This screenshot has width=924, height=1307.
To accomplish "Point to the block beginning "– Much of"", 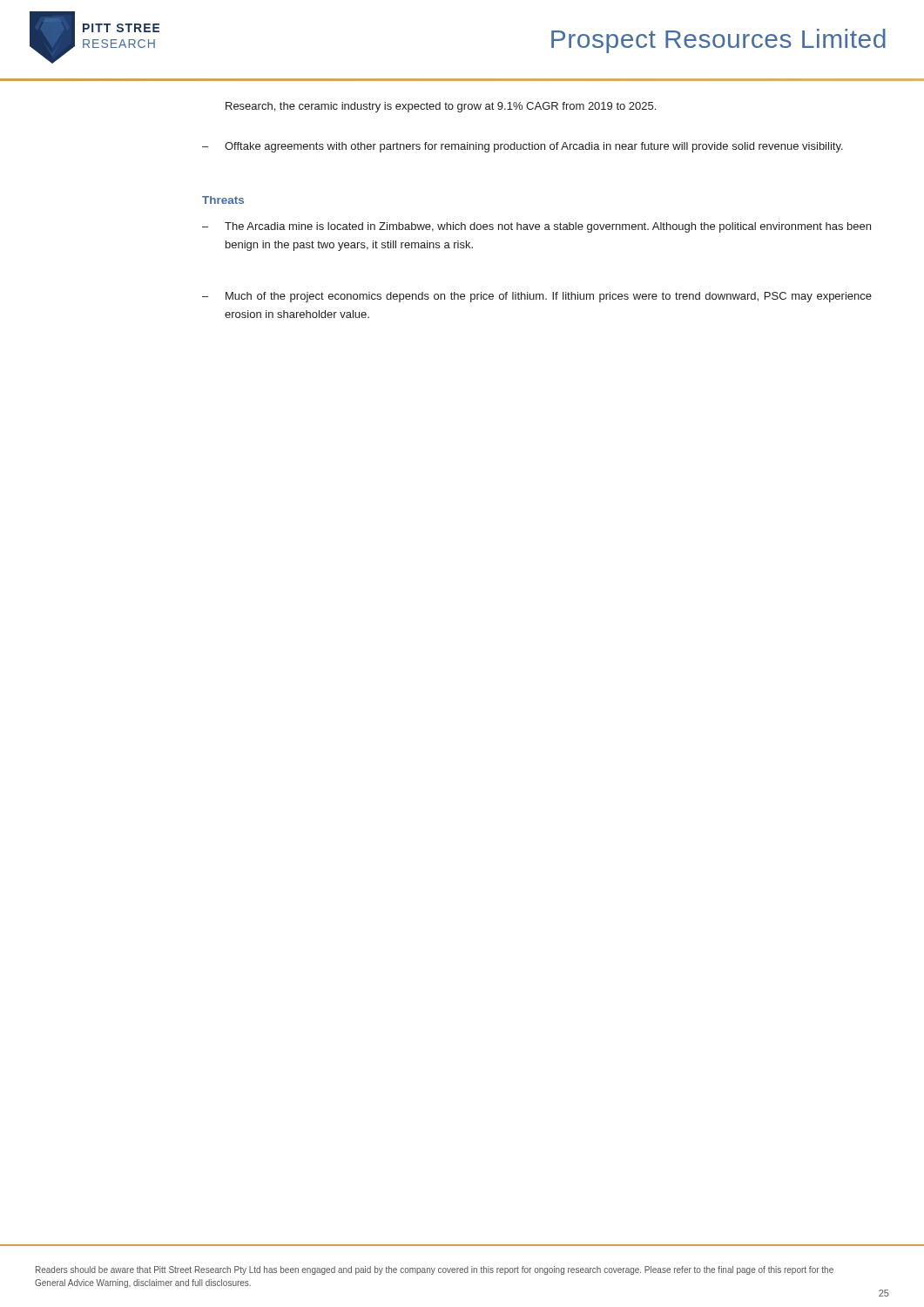I will 537,306.
